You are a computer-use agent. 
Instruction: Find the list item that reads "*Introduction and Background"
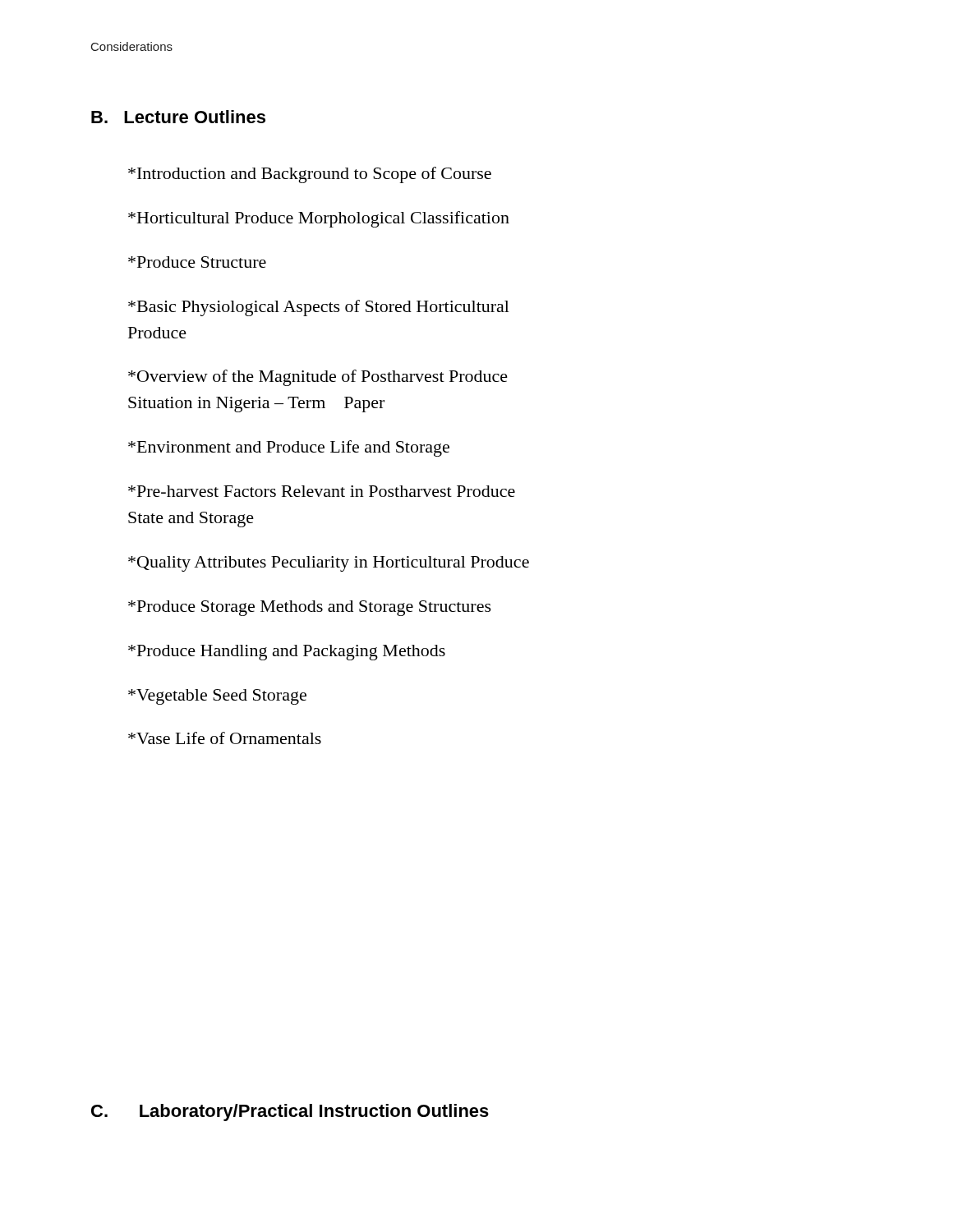click(310, 173)
